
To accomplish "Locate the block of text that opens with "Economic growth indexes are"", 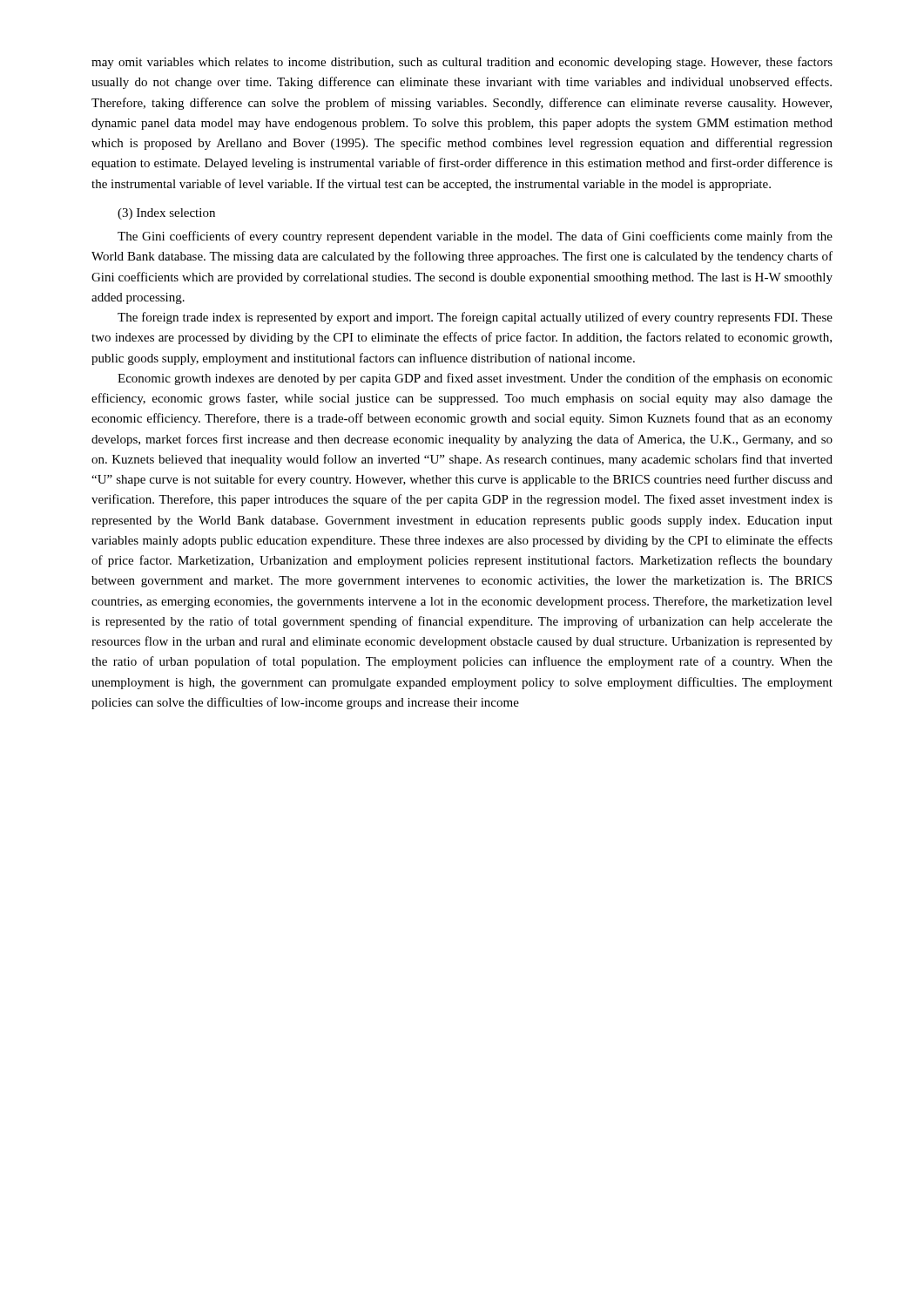I will coord(462,541).
